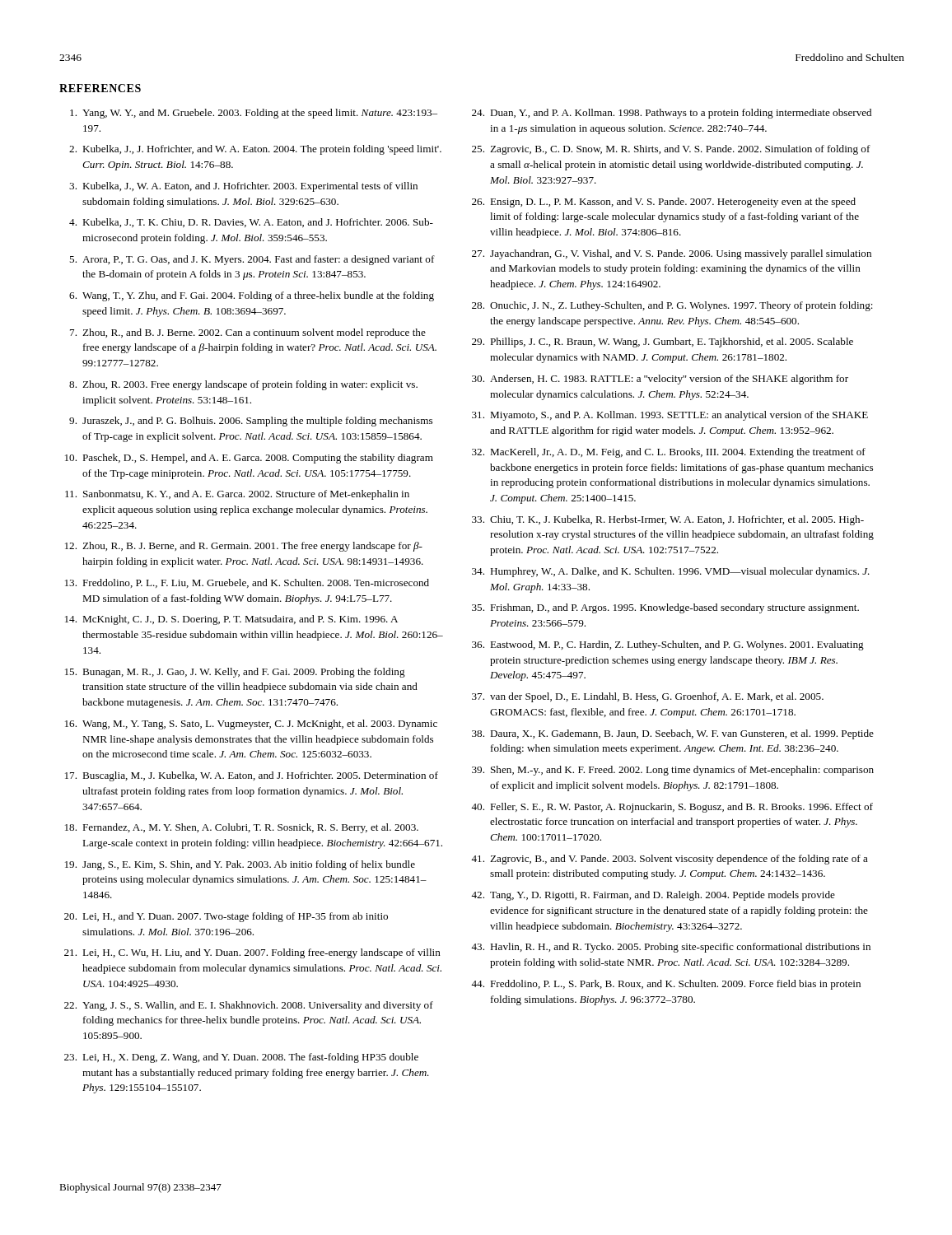
Task: Find the block on this page that starts "30. Andersen, H. C."
Action: tap(671, 387)
